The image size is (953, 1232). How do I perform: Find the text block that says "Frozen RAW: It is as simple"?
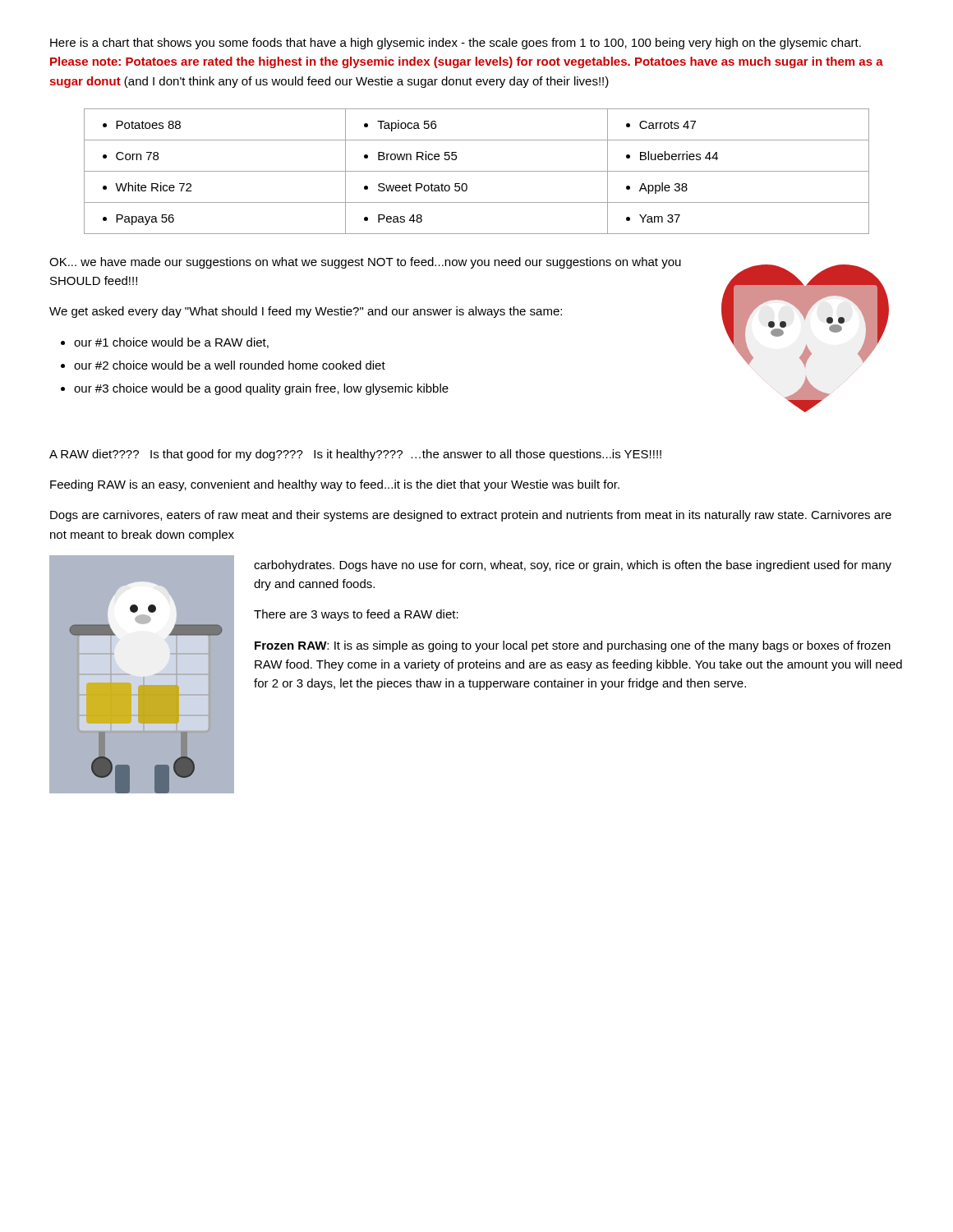click(578, 664)
